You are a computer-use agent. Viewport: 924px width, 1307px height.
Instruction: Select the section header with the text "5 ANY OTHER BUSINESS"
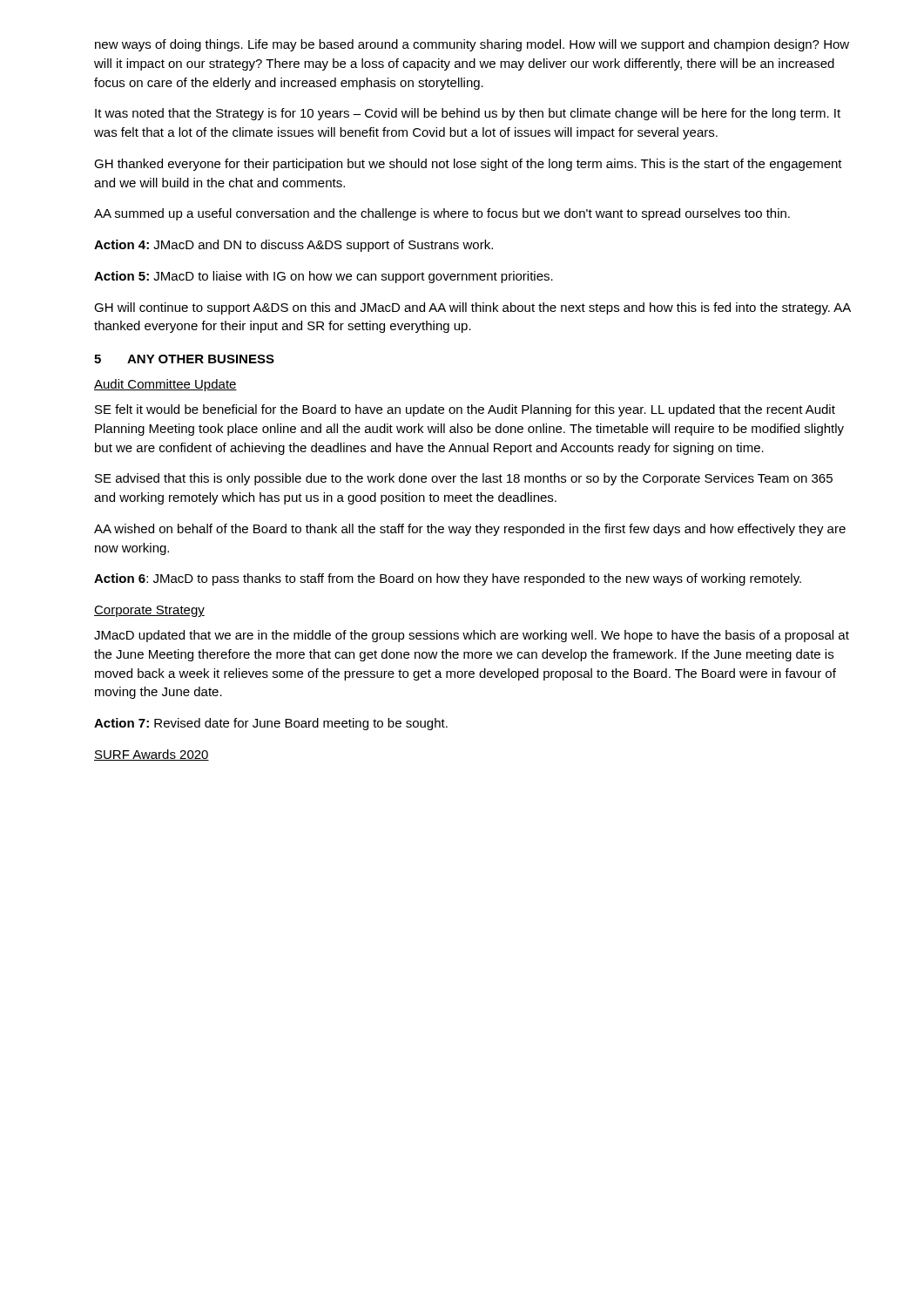(x=184, y=359)
